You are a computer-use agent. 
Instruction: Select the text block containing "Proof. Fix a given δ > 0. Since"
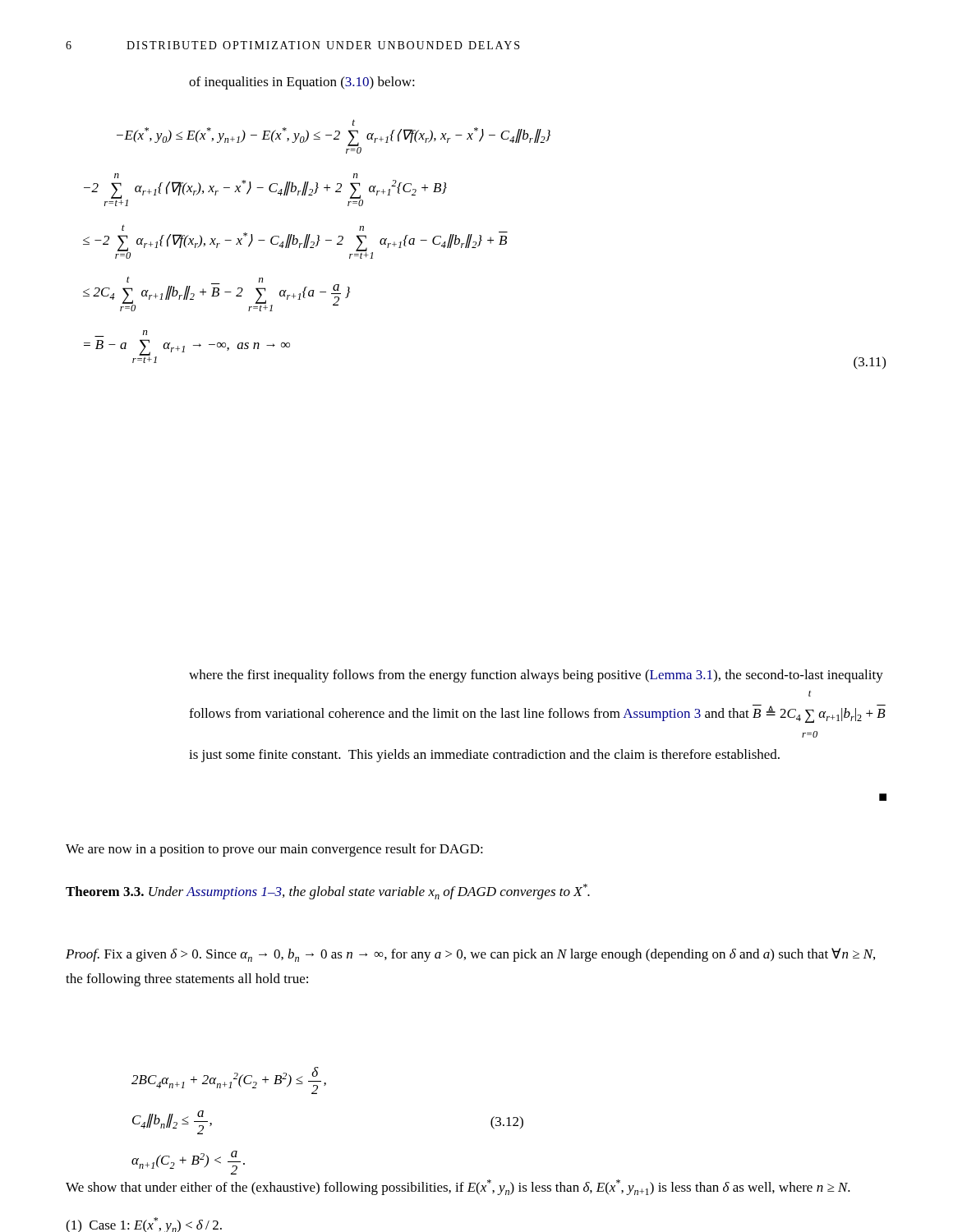[x=471, y=966]
